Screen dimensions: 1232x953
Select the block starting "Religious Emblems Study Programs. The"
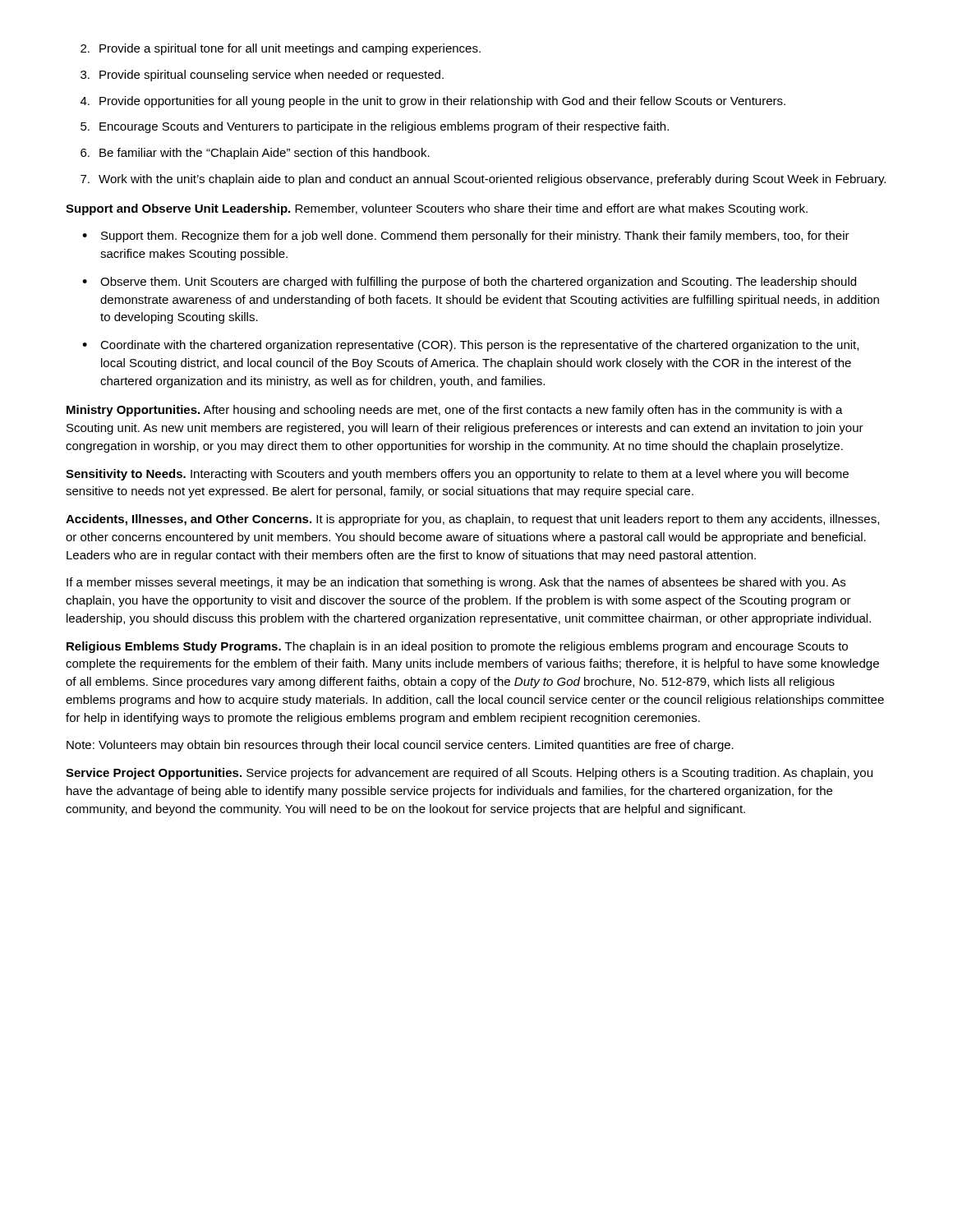[x=475, y=681]
